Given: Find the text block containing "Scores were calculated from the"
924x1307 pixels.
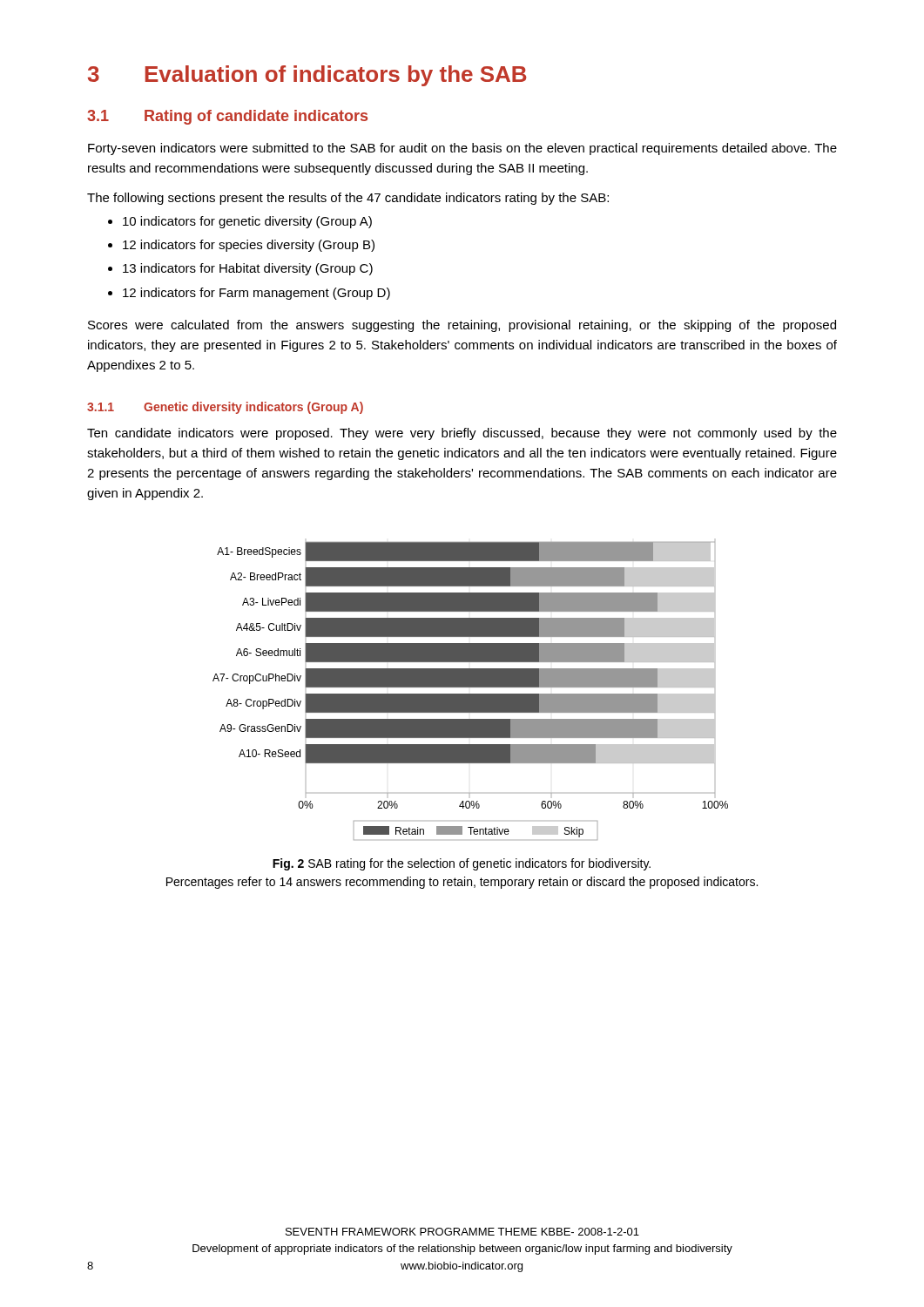Looking at the screenshot, I should (462, 345).
